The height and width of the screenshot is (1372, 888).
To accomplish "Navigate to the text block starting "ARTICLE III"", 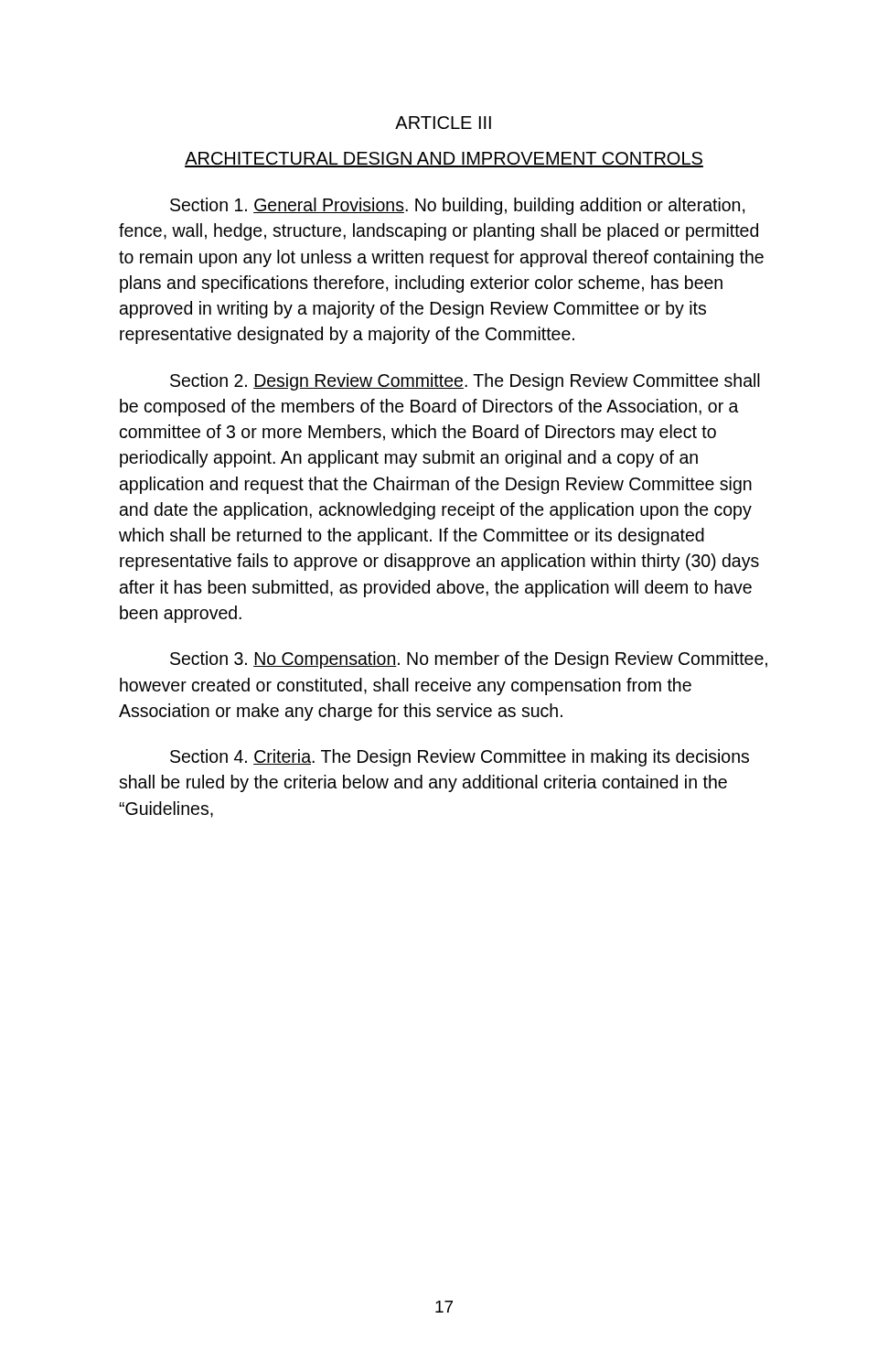I will coord(444,123).
